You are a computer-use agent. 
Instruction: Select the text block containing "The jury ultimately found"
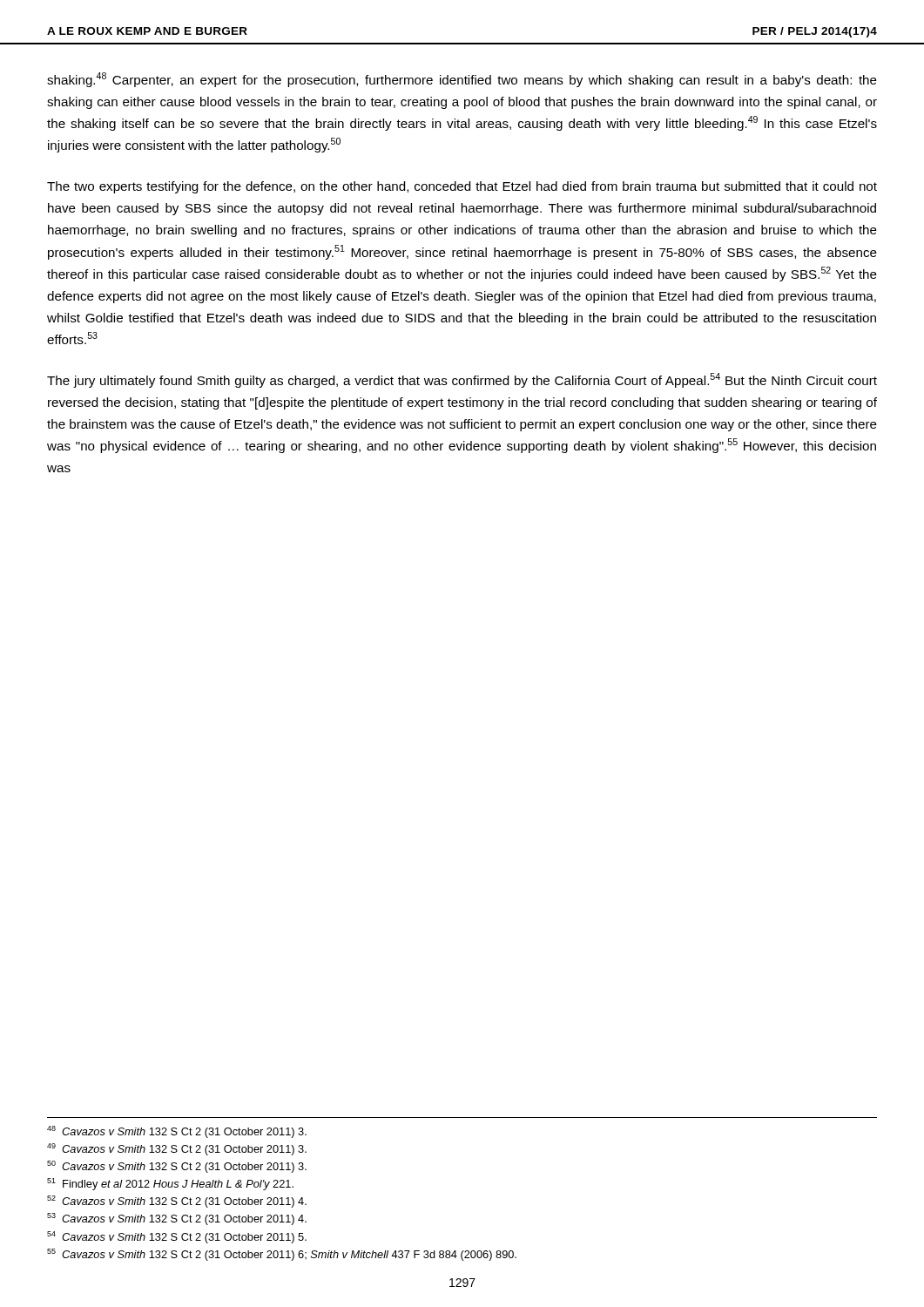coord(462,423)
